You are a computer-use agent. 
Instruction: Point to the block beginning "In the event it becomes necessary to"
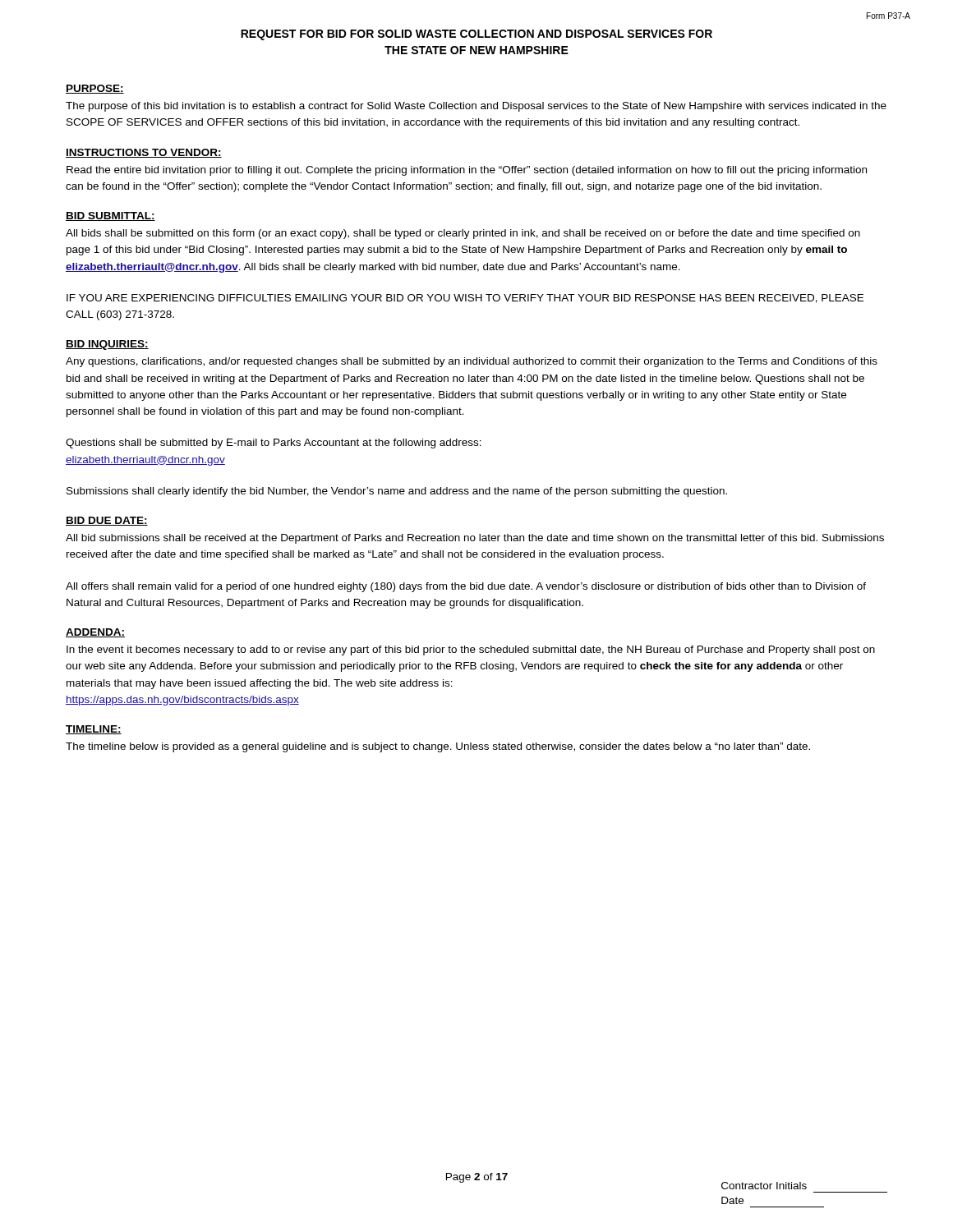tap(476, 675)
